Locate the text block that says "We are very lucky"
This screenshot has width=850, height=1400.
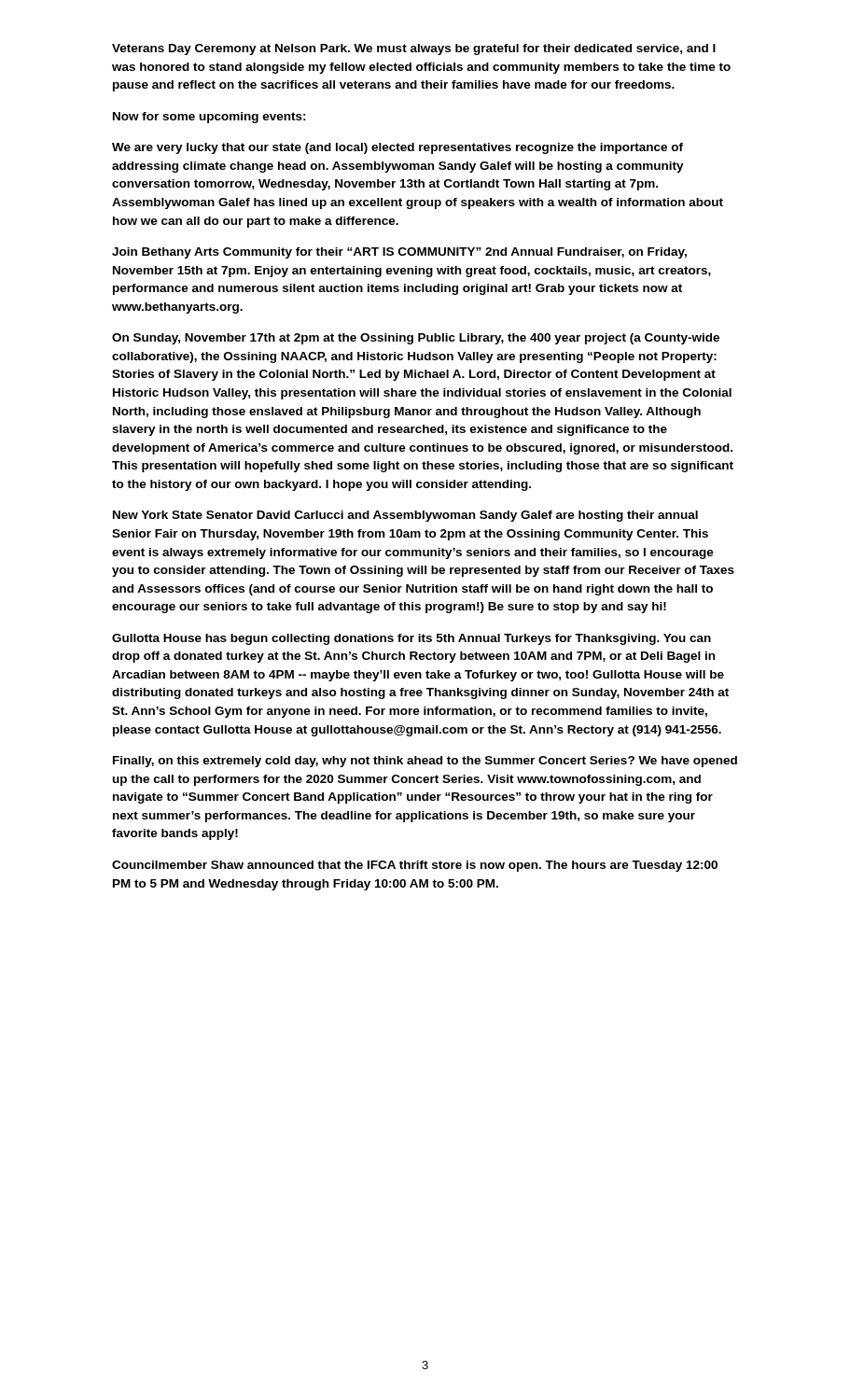(417, 184)
